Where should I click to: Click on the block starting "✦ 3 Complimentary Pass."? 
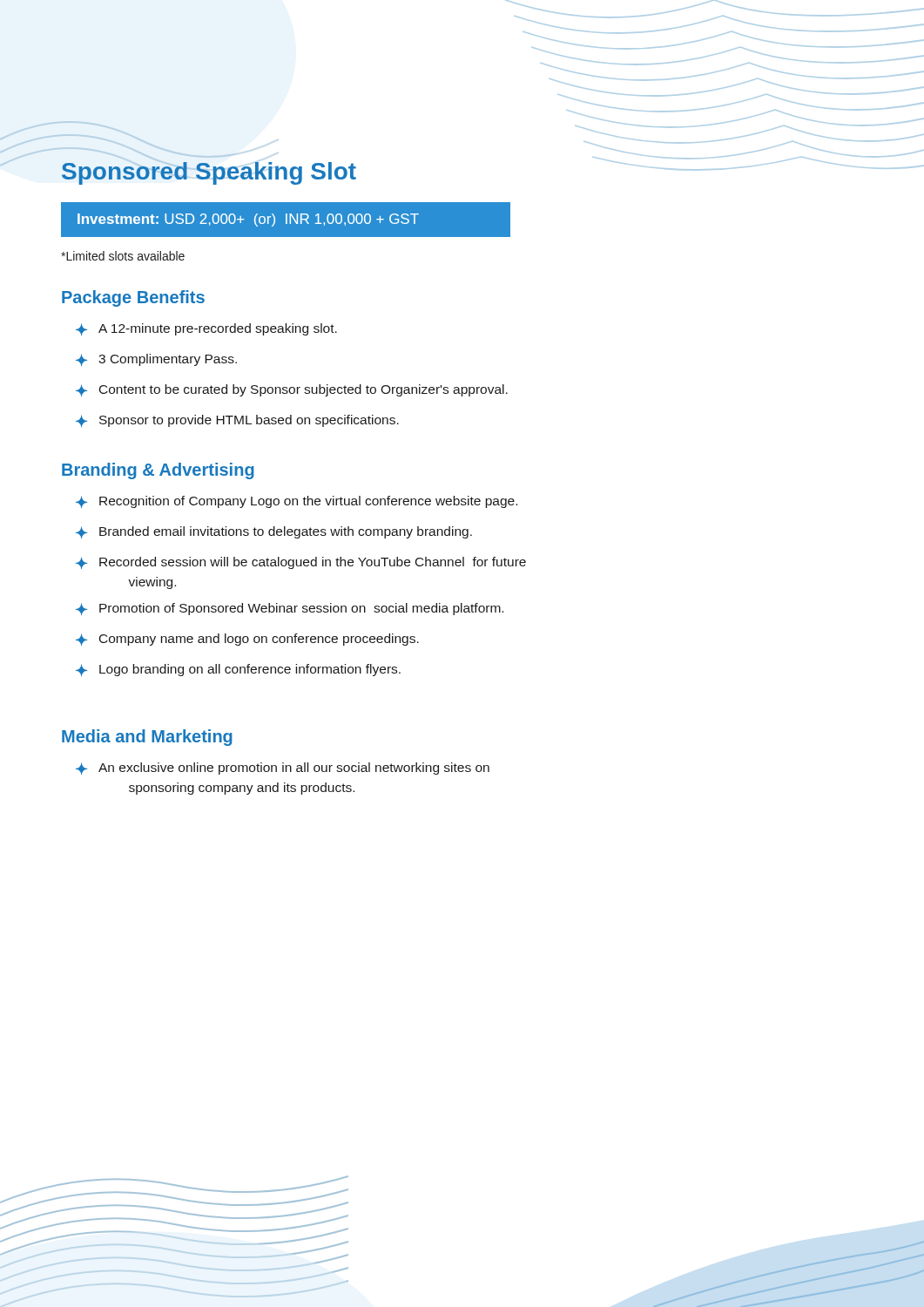pyautogui.click(x=156, y=360)
